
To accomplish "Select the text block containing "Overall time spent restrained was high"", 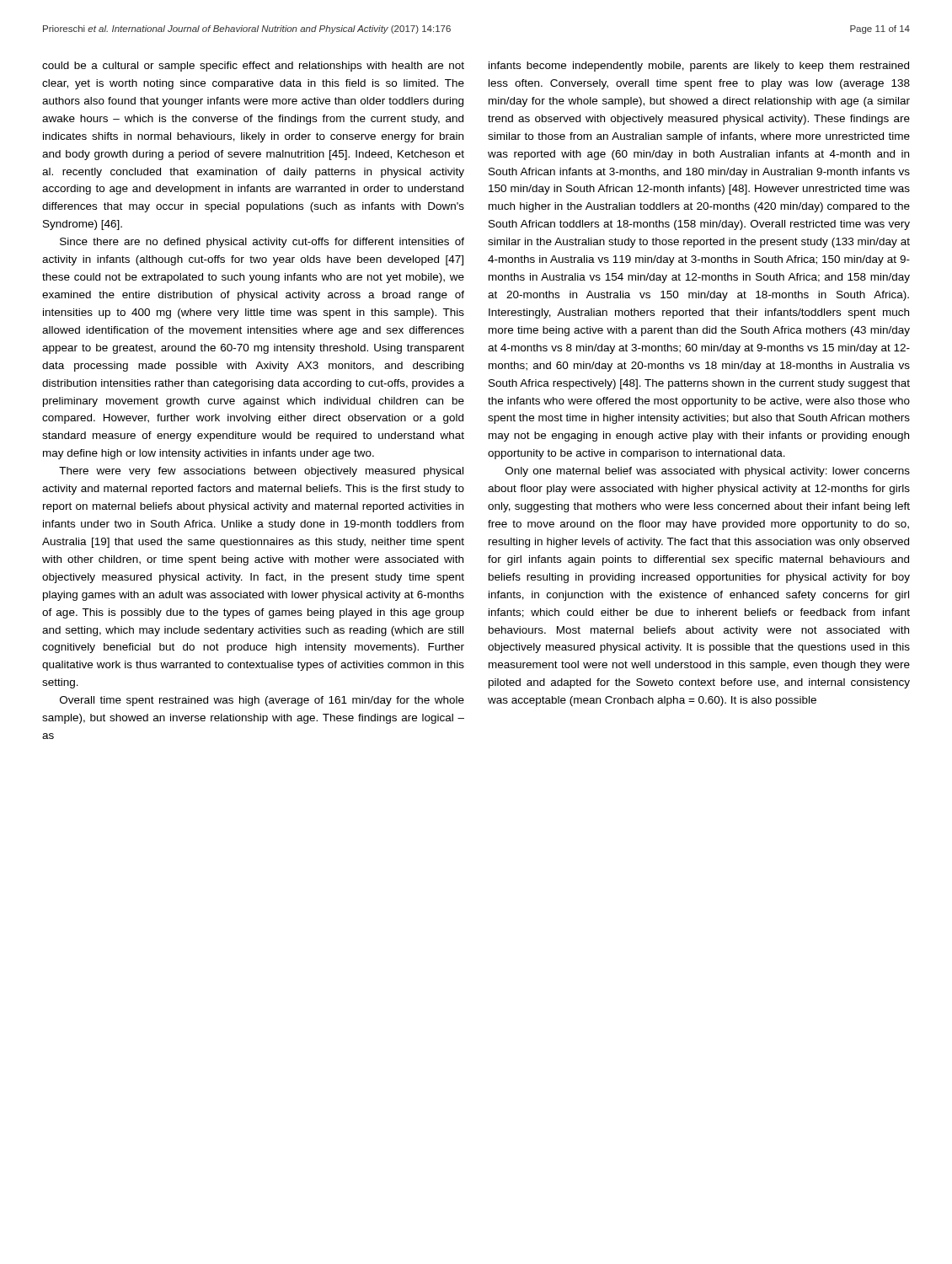I will [x=253, y=718].
